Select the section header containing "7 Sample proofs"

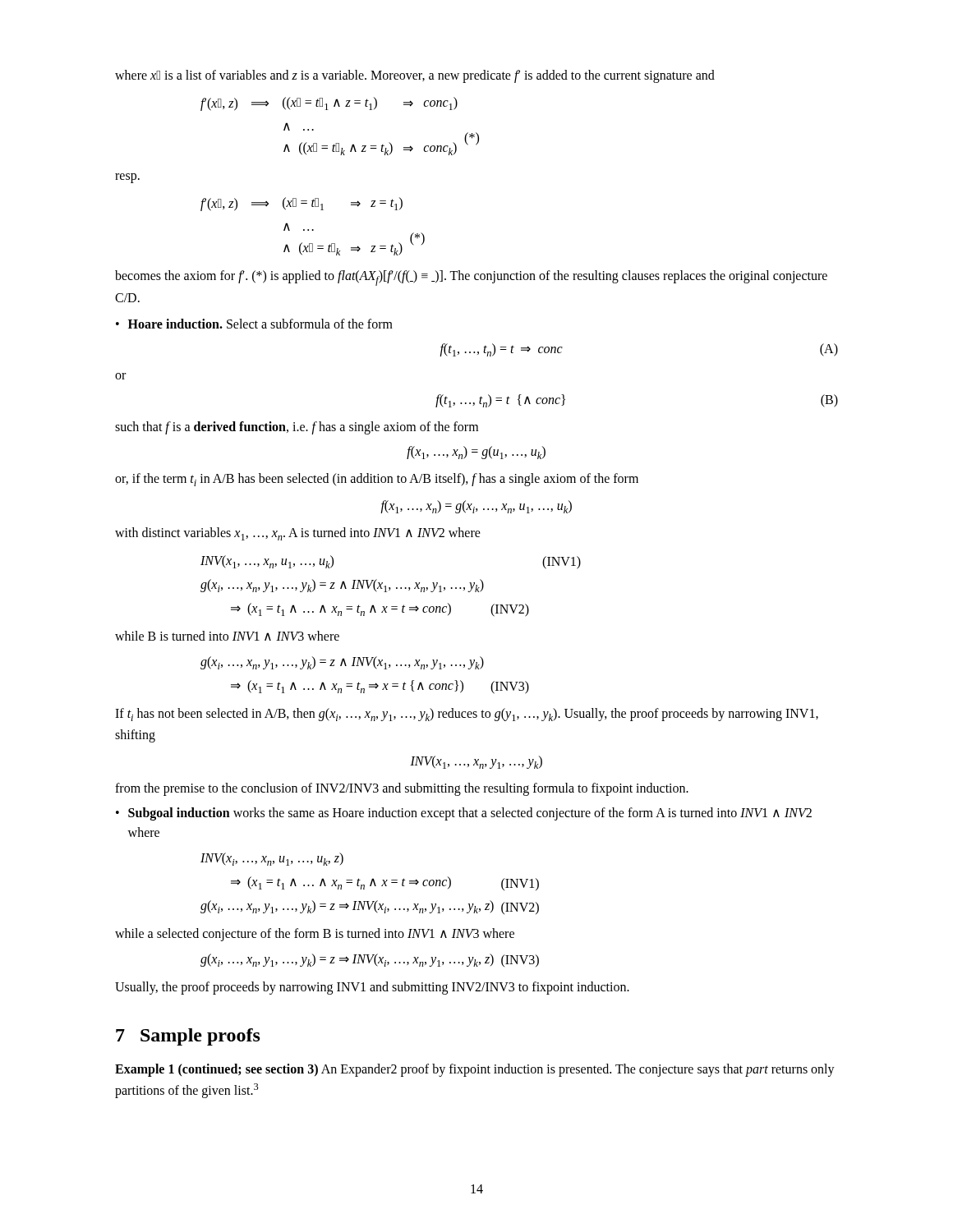[188, 1035]
